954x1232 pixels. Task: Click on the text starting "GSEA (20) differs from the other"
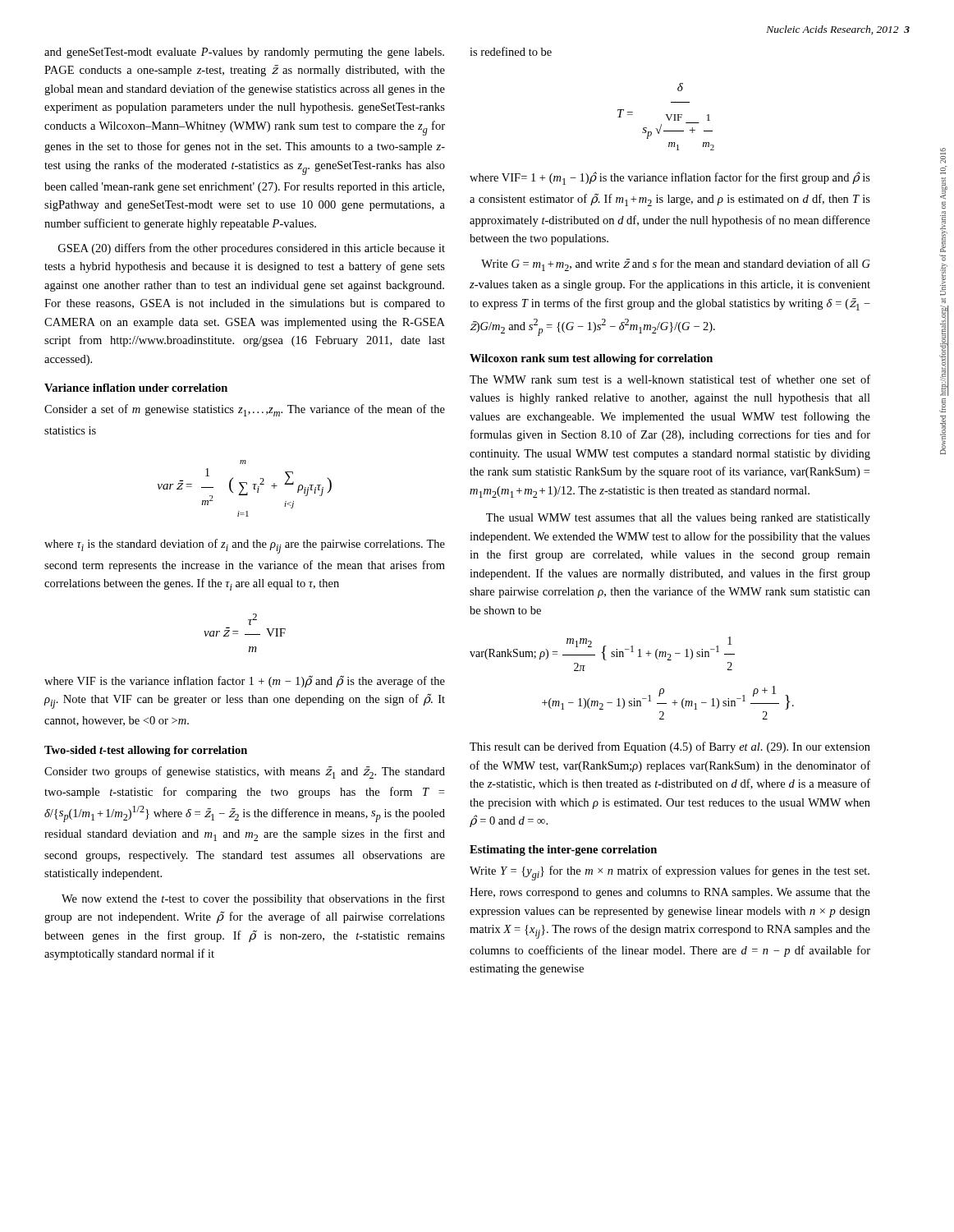tap(245, 303)
